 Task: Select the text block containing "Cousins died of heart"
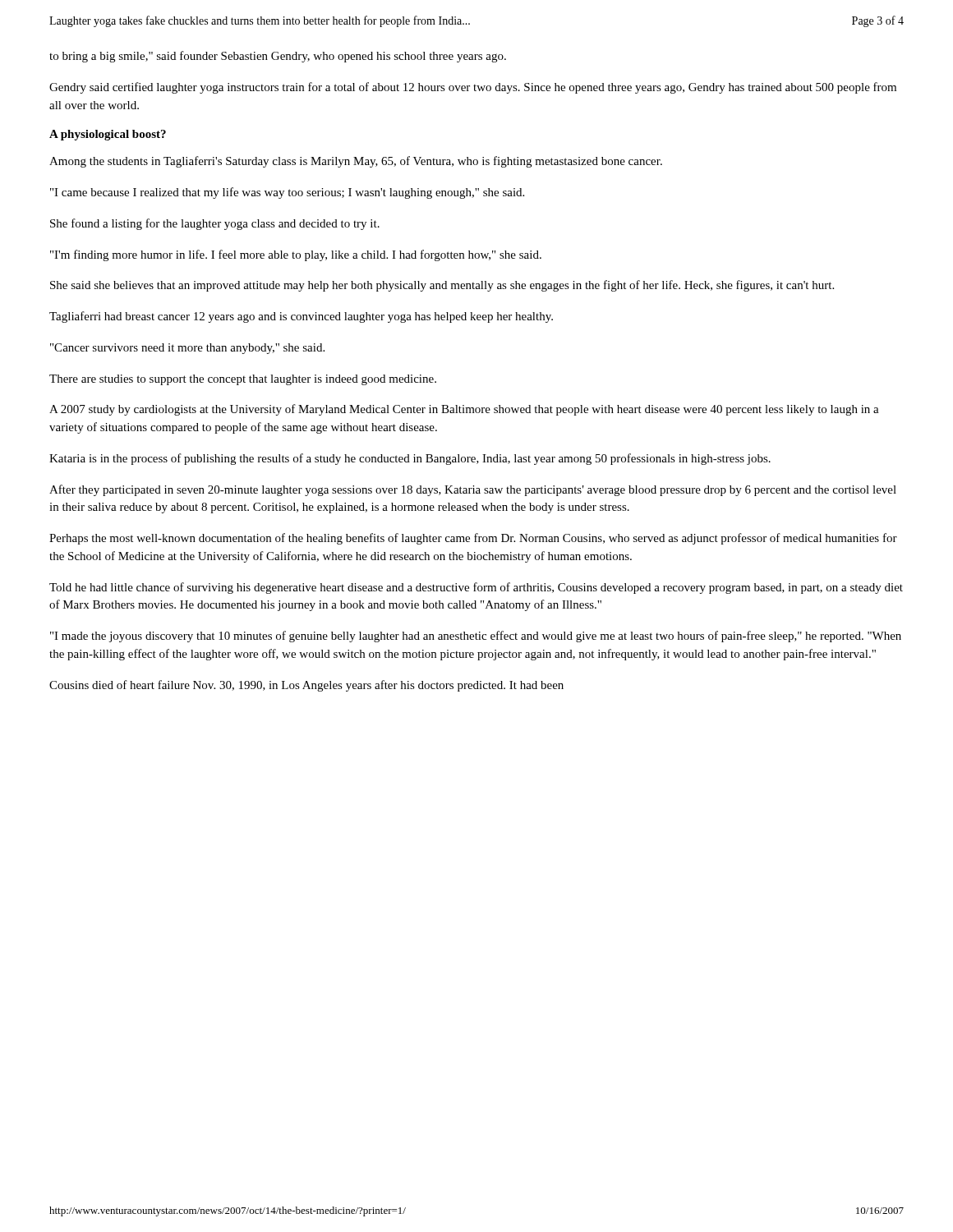(307, 685)
